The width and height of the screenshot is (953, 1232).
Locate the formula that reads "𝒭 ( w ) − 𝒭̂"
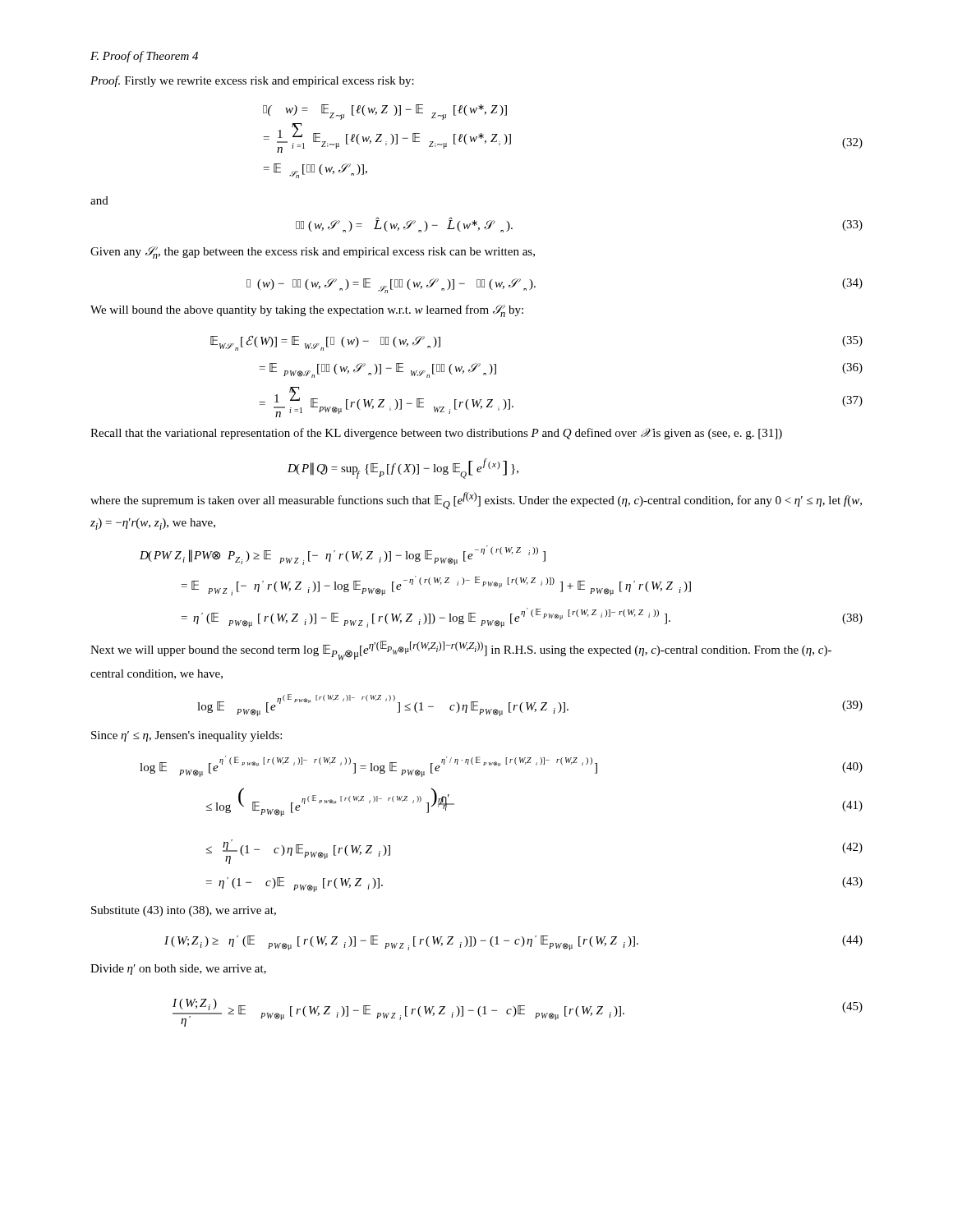(x=391, y=285)
